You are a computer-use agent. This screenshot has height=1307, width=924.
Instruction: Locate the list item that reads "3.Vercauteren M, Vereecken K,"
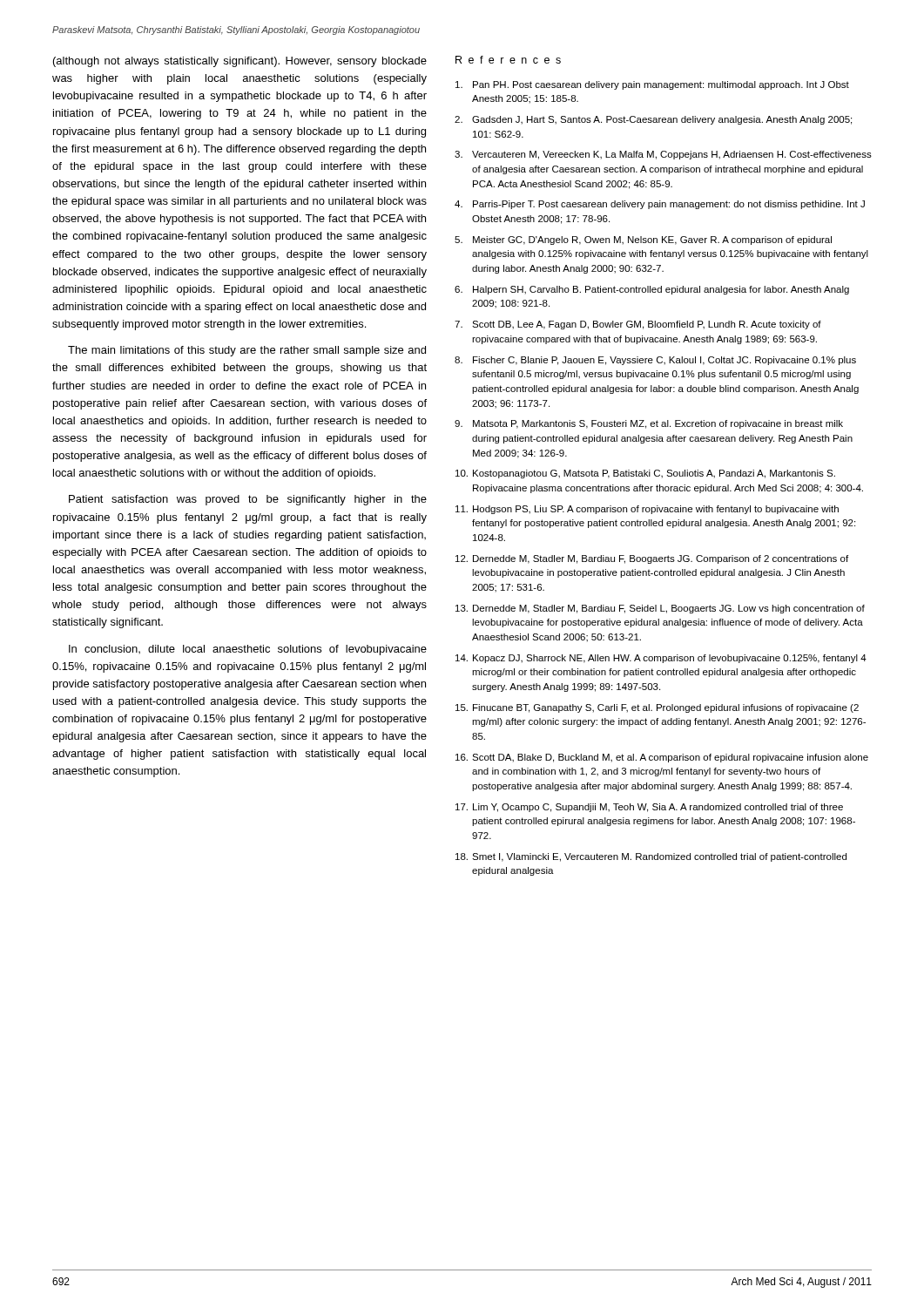click(x=663, y=169)
